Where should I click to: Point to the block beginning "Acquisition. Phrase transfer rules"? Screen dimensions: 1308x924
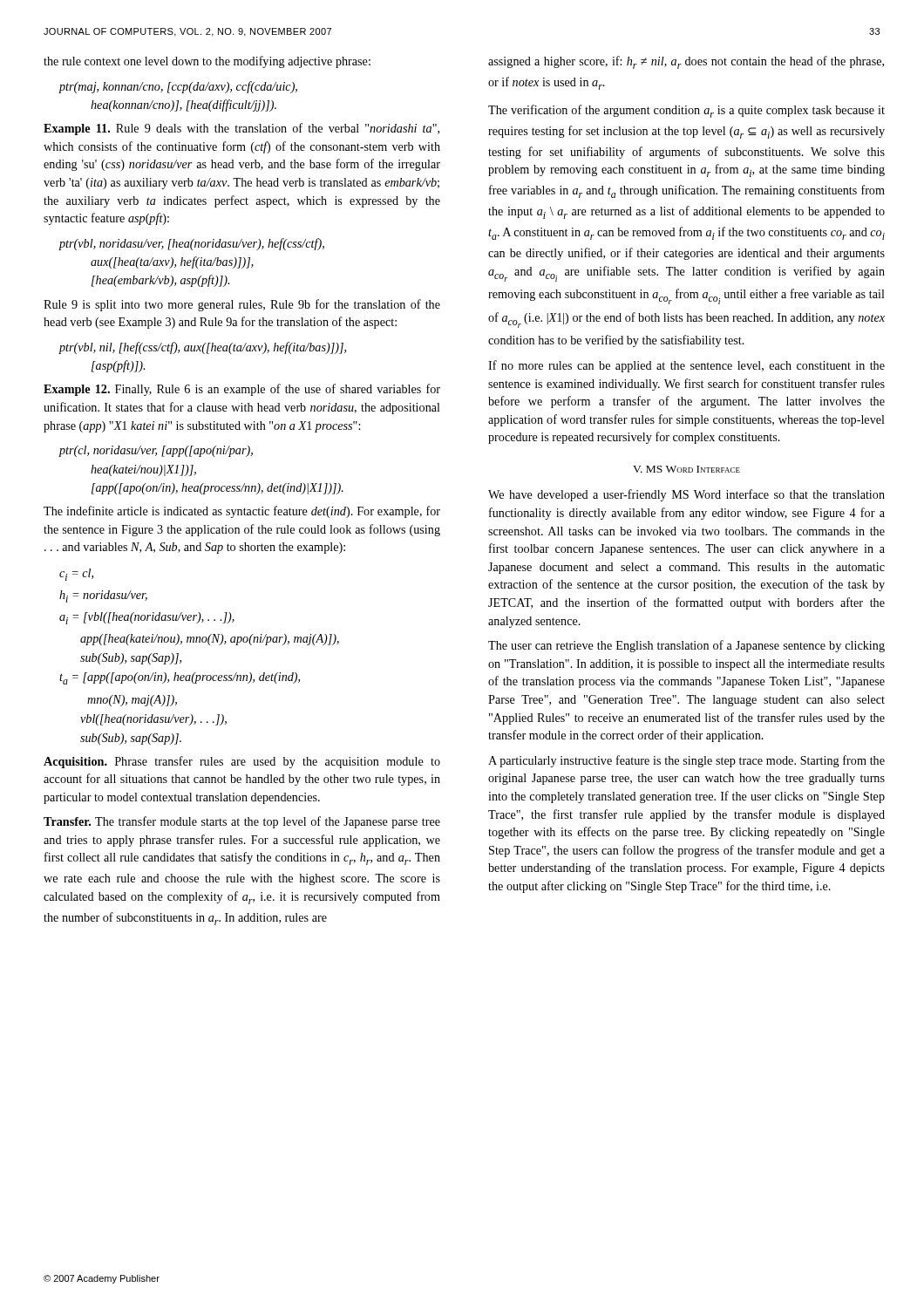242,779
